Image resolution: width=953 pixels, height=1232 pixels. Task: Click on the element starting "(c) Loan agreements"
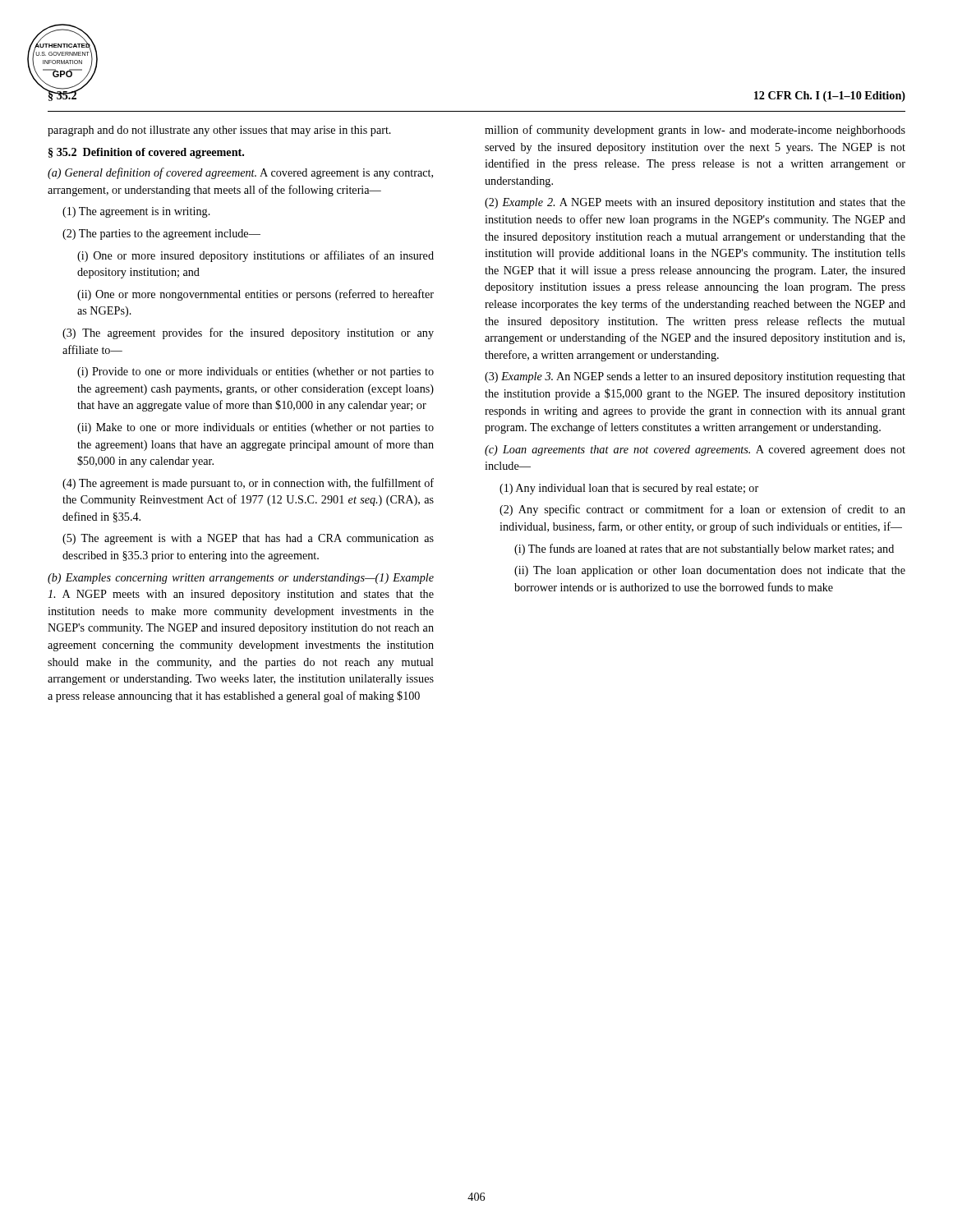click(695, 458)
